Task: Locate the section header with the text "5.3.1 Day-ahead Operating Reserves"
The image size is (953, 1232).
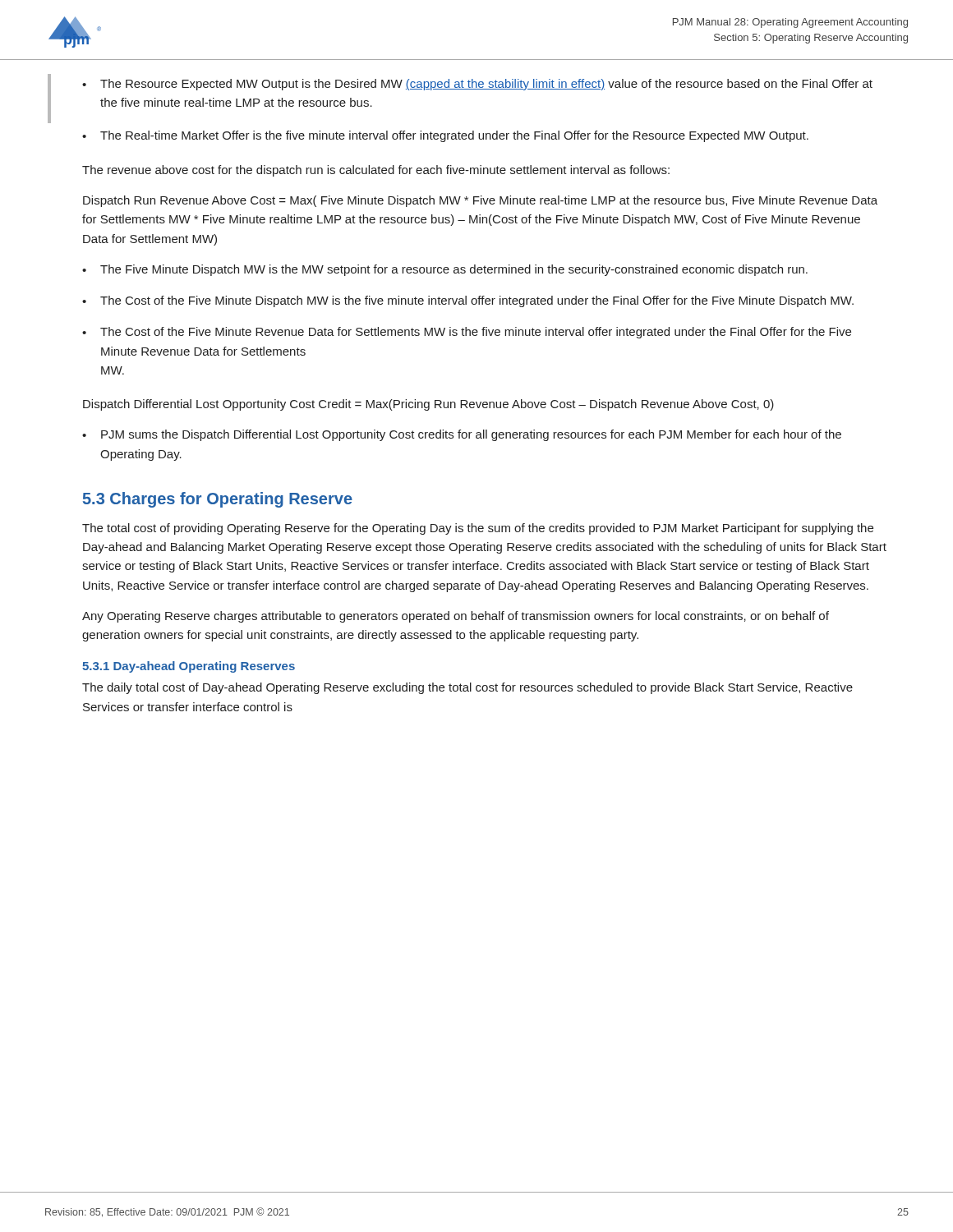Action: (x=189, y=666)
